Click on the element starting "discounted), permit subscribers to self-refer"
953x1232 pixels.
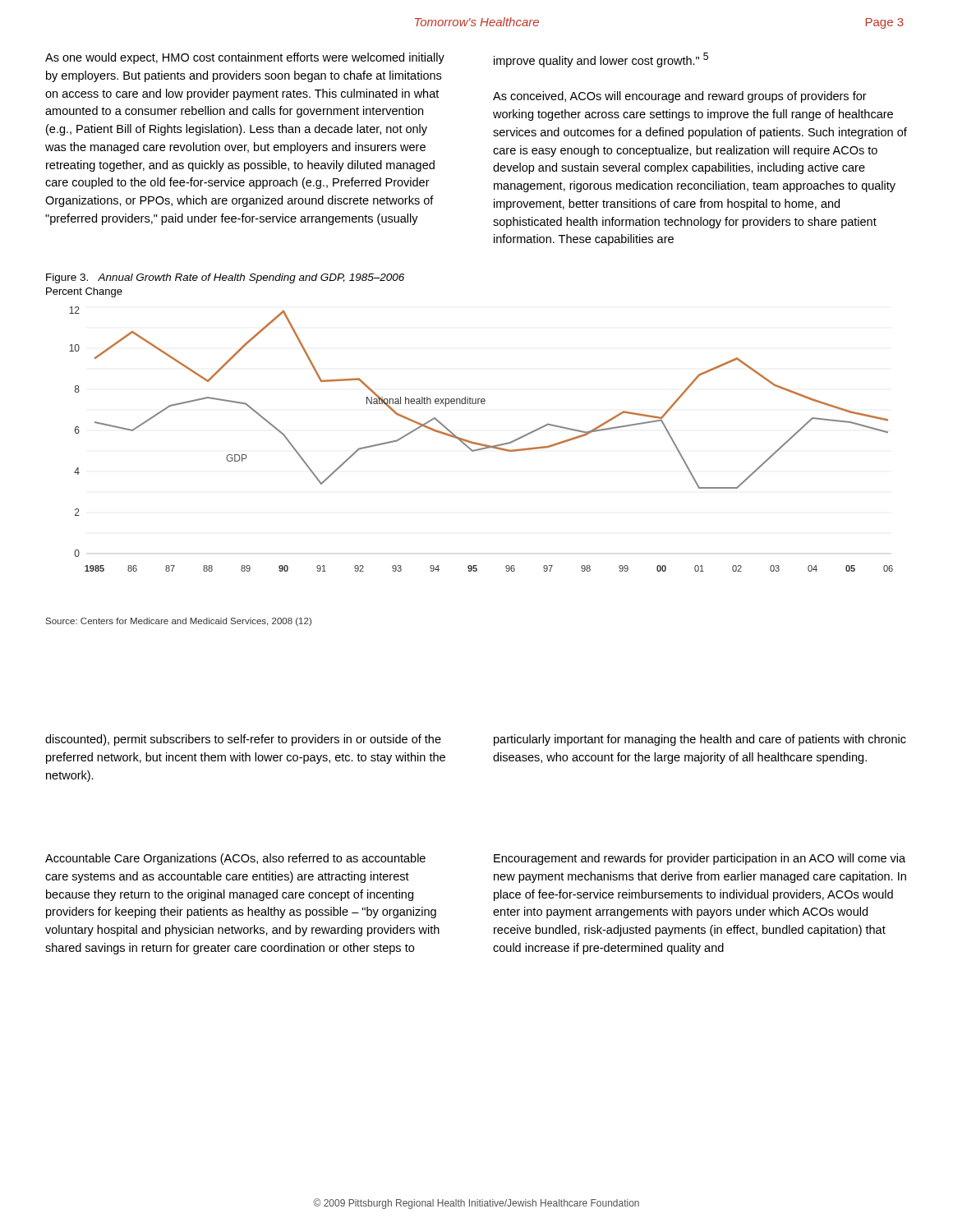245,757
